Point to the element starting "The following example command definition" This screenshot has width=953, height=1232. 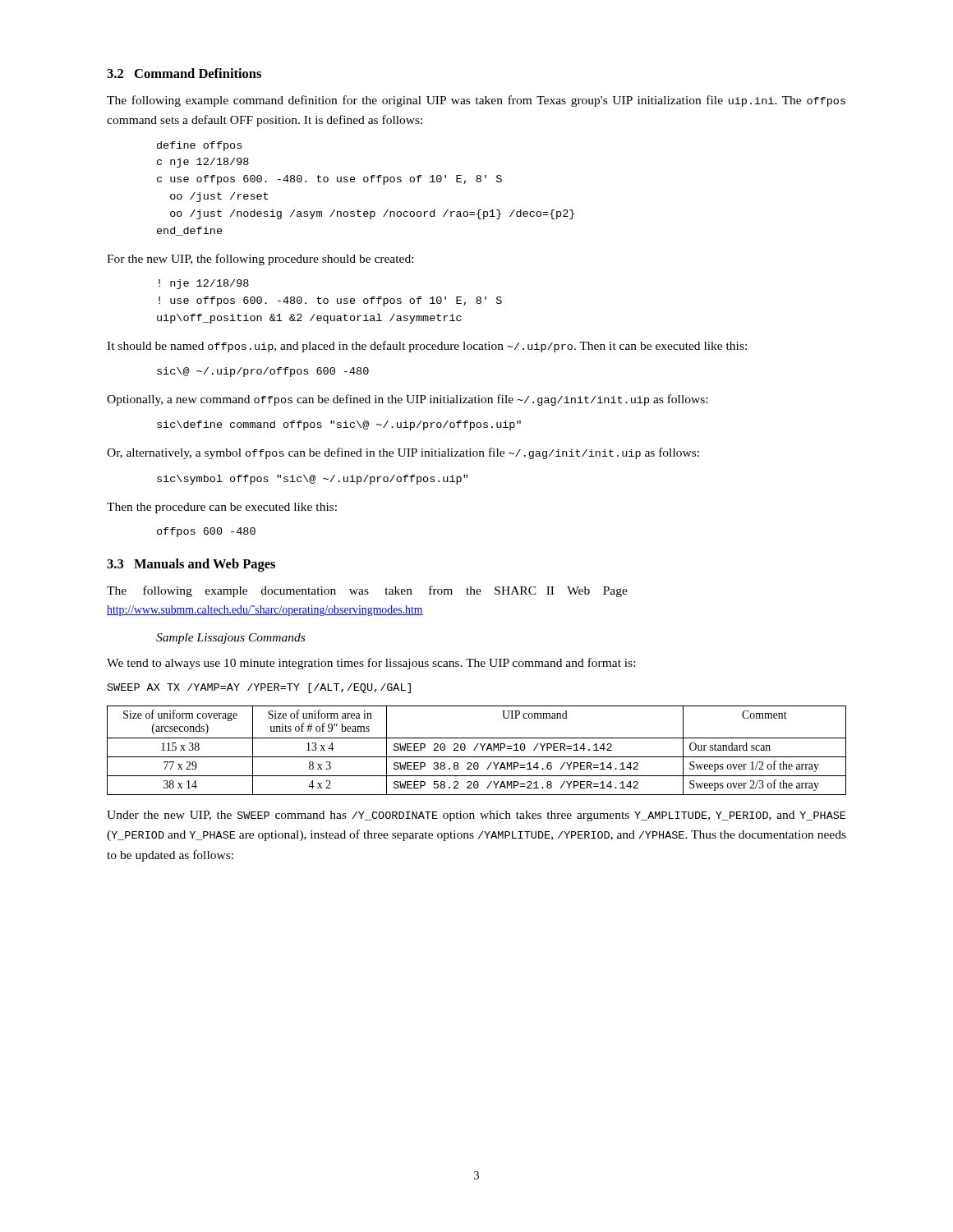click(476, 110)
